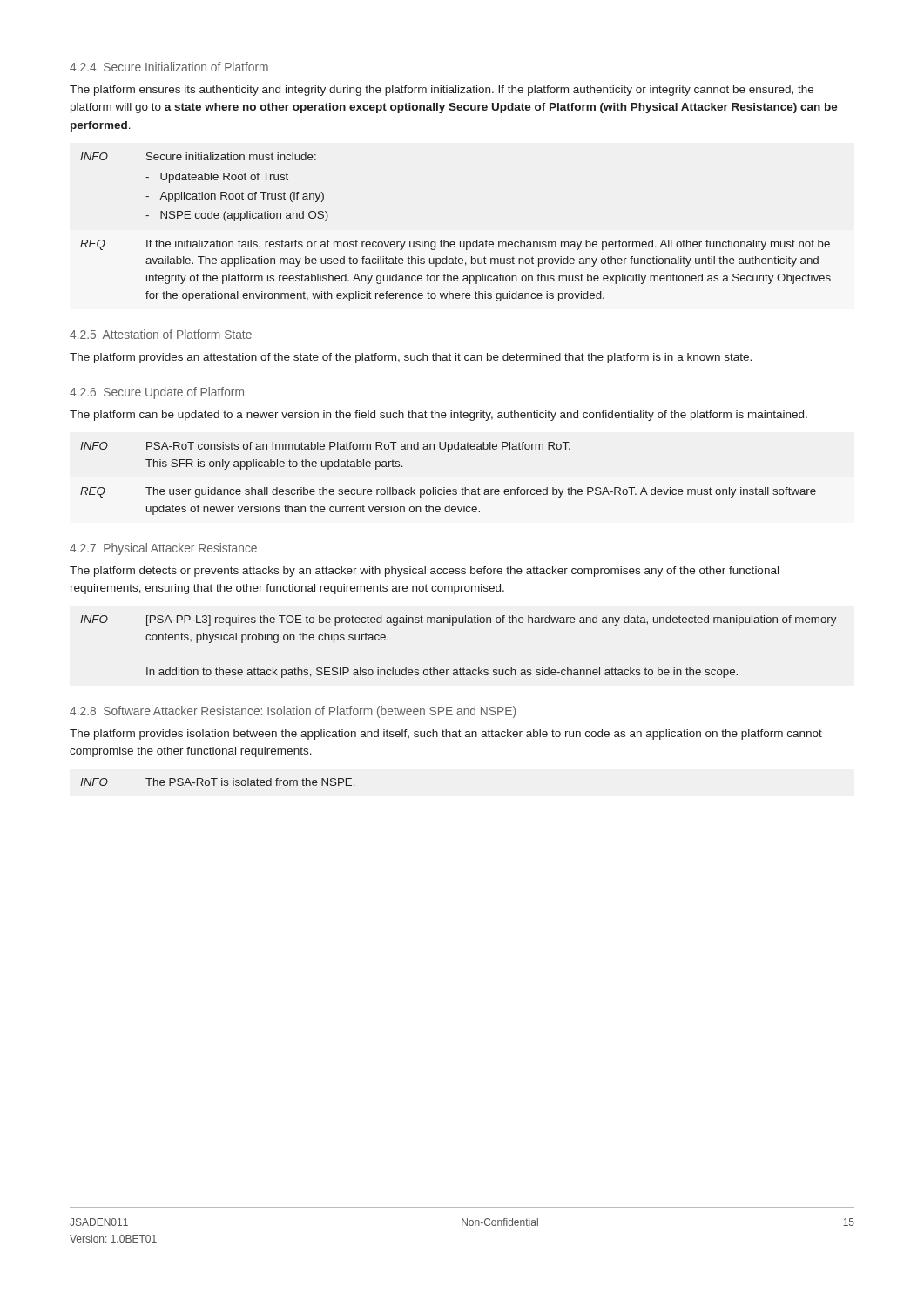Find the text starting "4.2.8 Software Attacker Resistance: Isolation of Platform (between"
This screenshot has height=1307, width=924.
point(293,711)
